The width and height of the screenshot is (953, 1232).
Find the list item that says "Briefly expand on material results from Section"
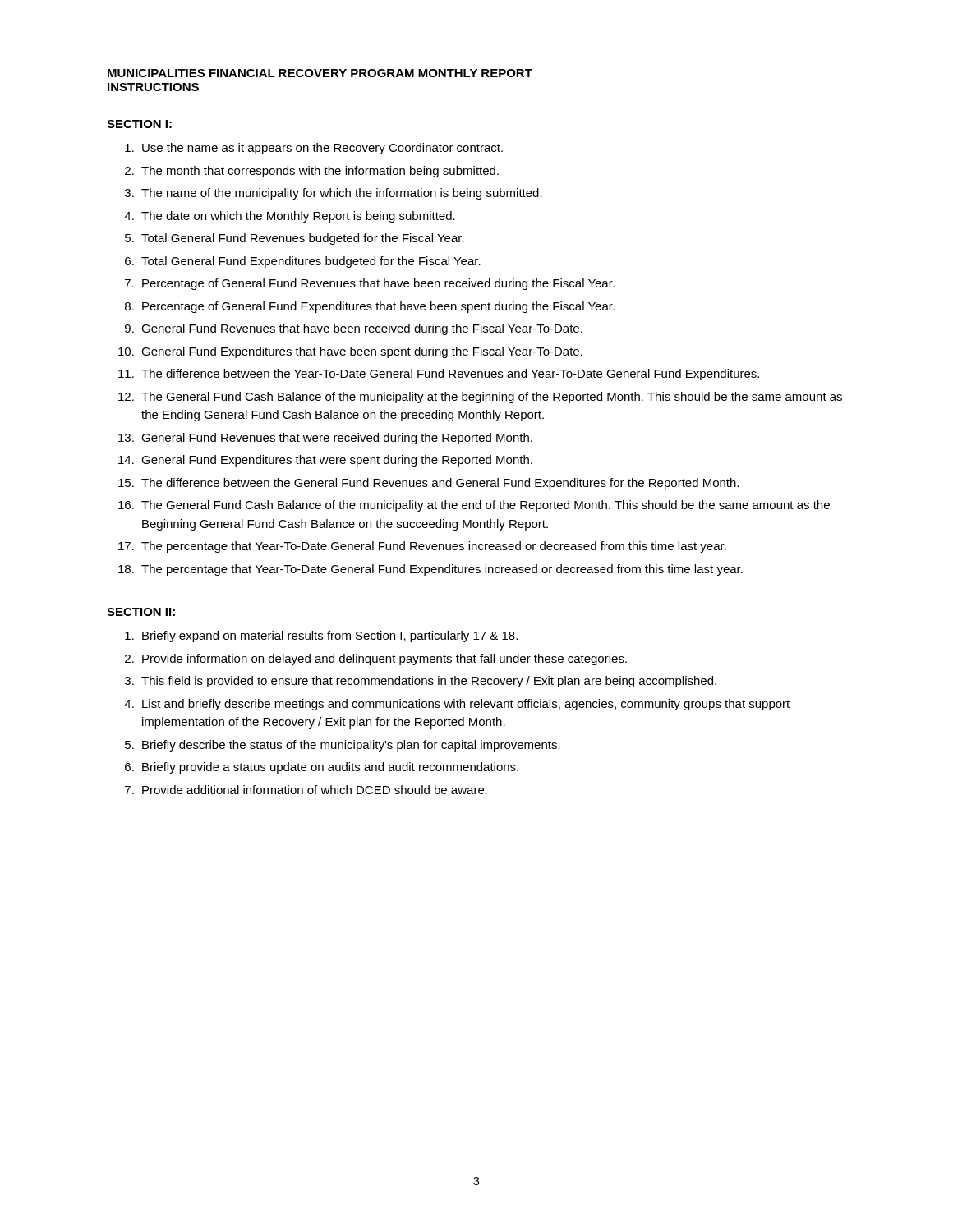click(x=330, y=635)
